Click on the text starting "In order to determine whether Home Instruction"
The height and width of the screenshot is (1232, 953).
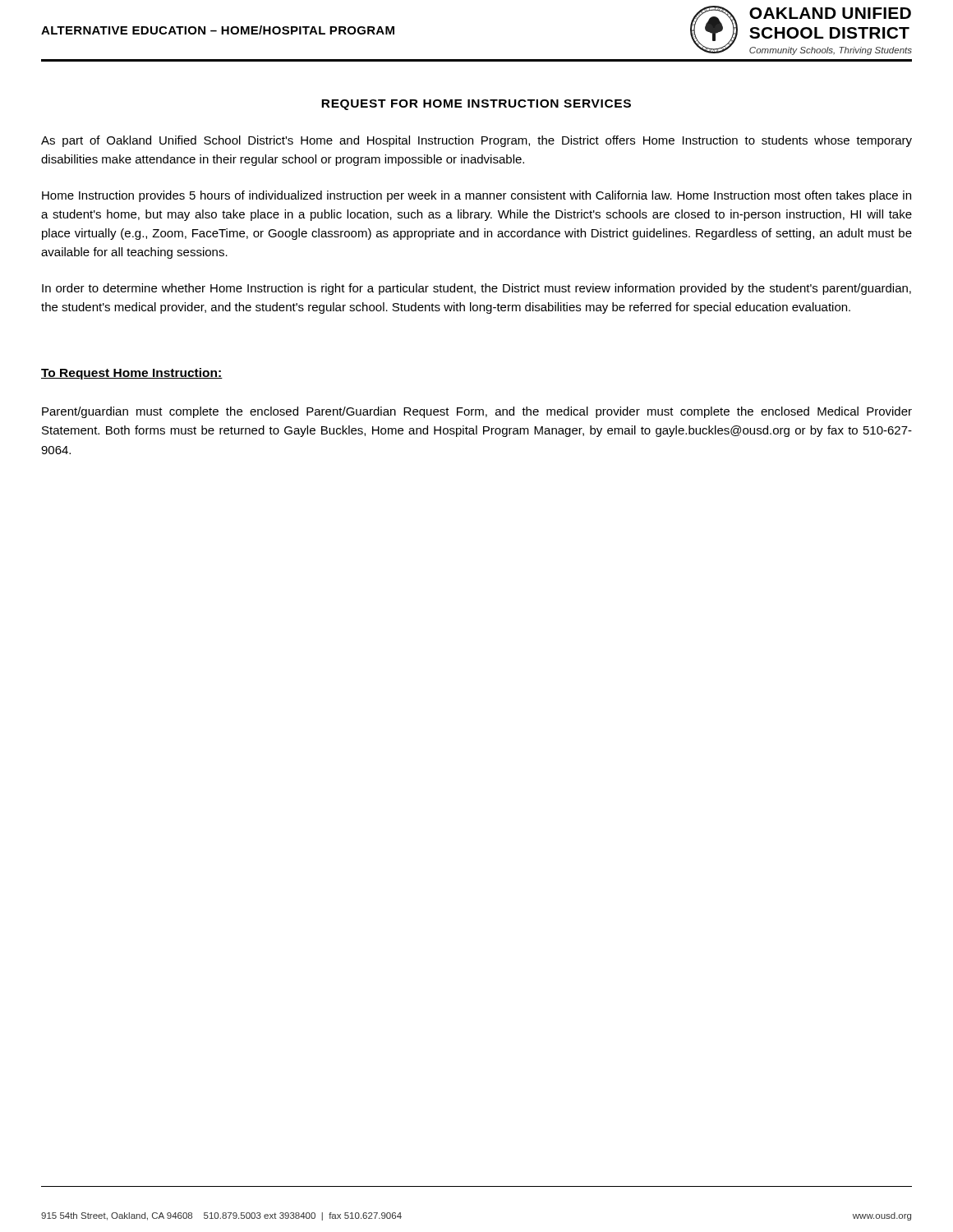(x=476, y=297)
